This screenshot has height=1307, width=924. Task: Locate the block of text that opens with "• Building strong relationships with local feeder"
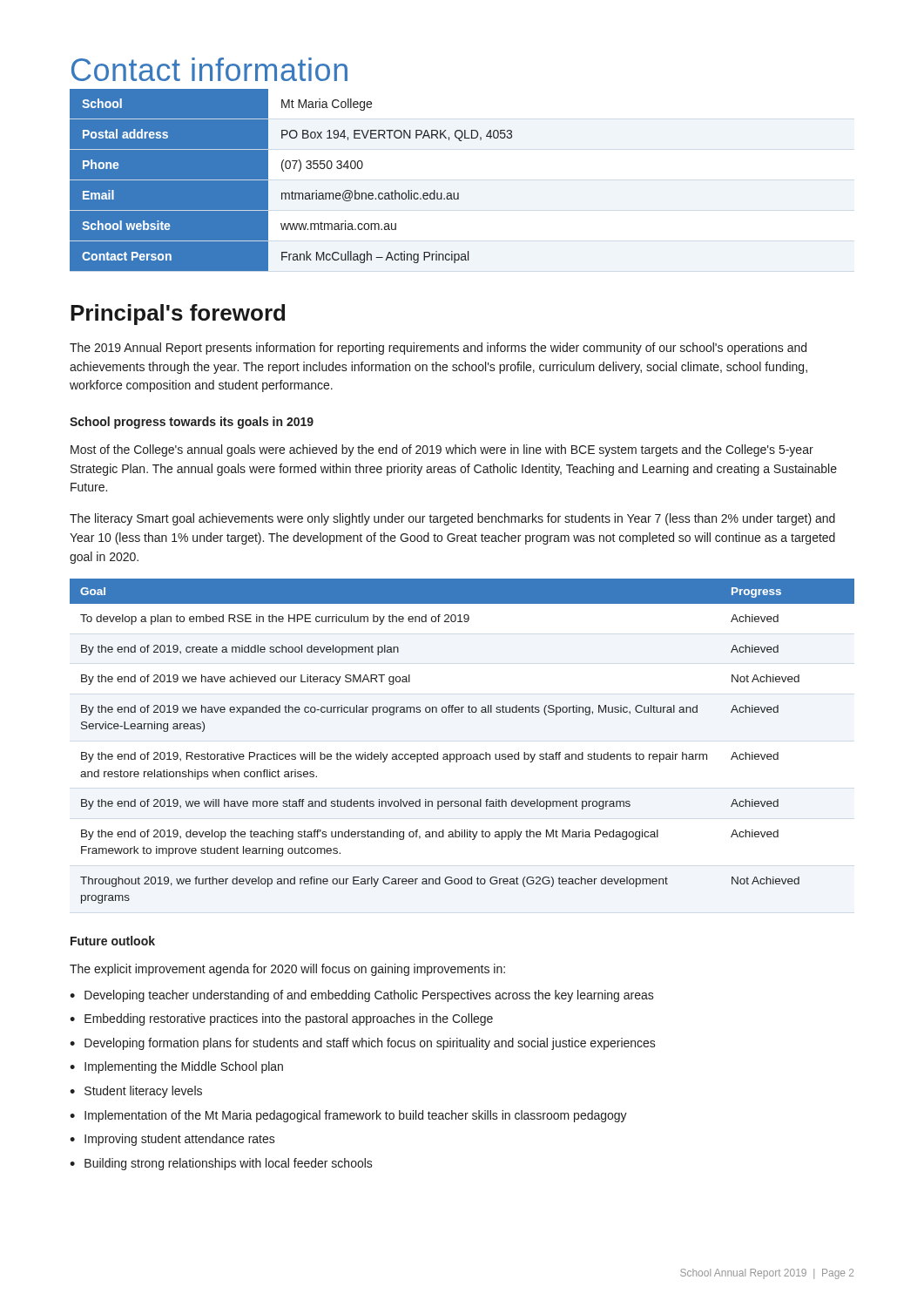[221, 1164]
